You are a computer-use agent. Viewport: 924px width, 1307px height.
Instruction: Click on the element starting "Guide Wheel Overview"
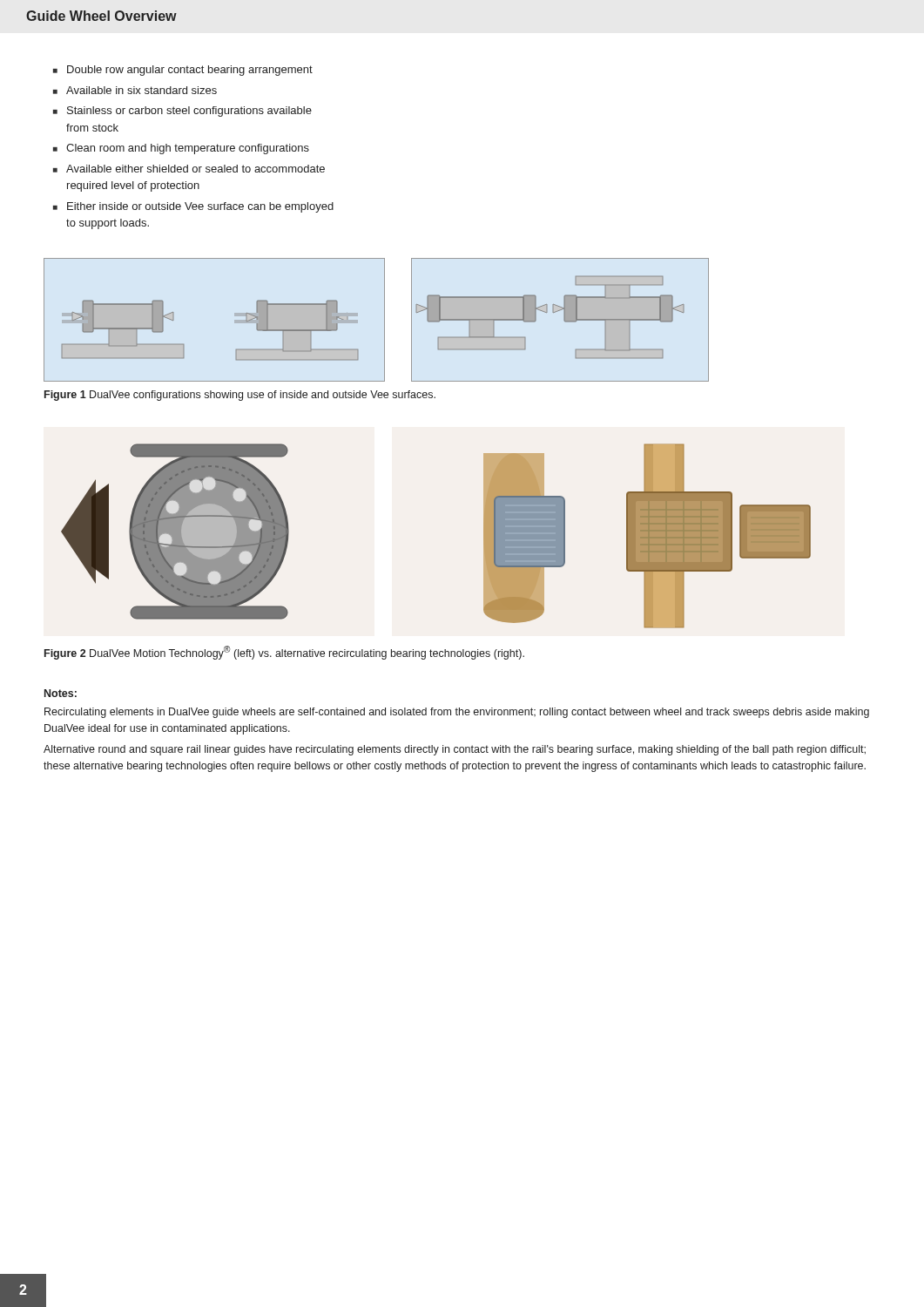pos(101,16)
